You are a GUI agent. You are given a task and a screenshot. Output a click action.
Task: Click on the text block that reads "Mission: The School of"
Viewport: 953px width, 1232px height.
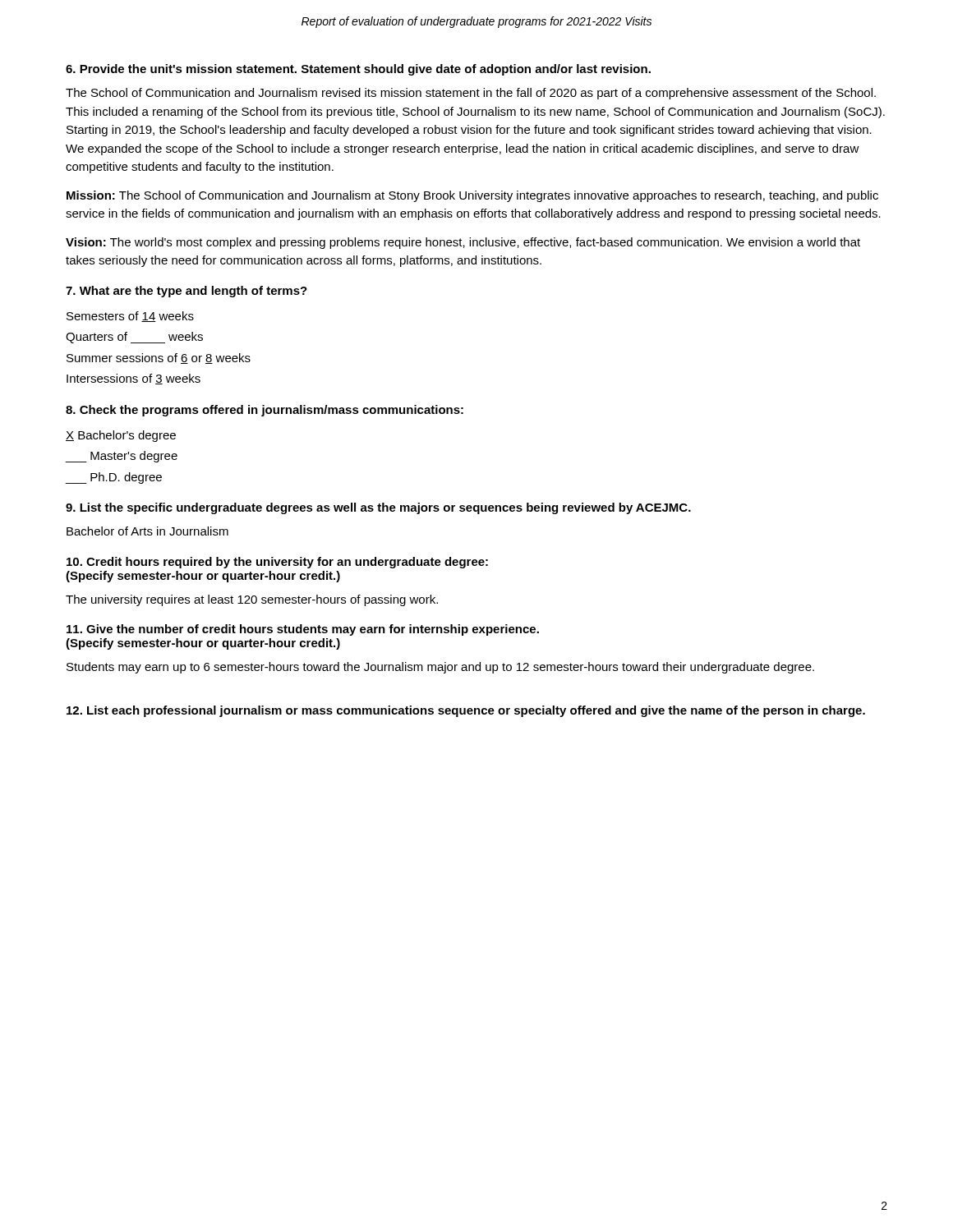click(474, 204)
